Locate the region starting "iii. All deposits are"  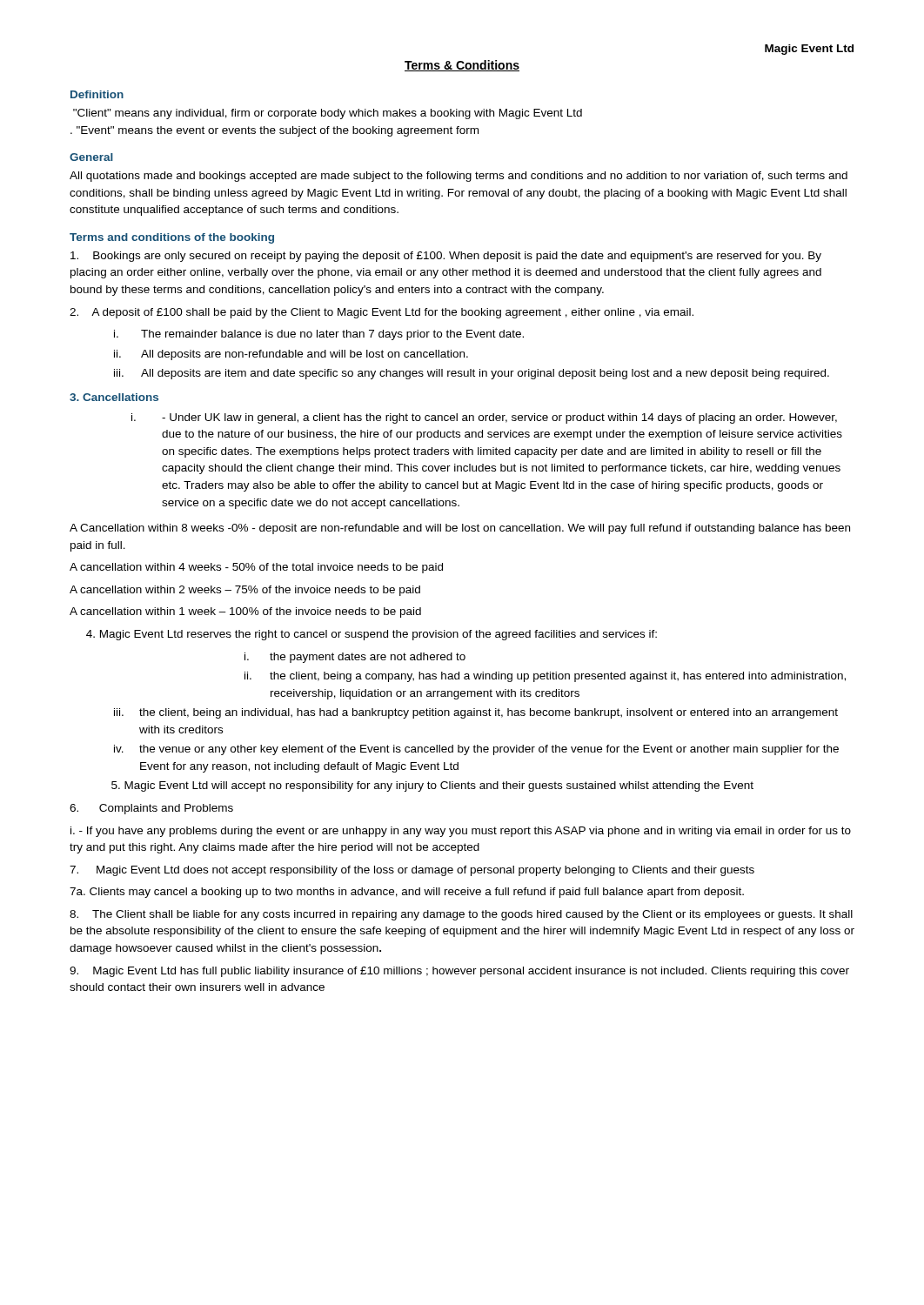click(x=471, y=373)
